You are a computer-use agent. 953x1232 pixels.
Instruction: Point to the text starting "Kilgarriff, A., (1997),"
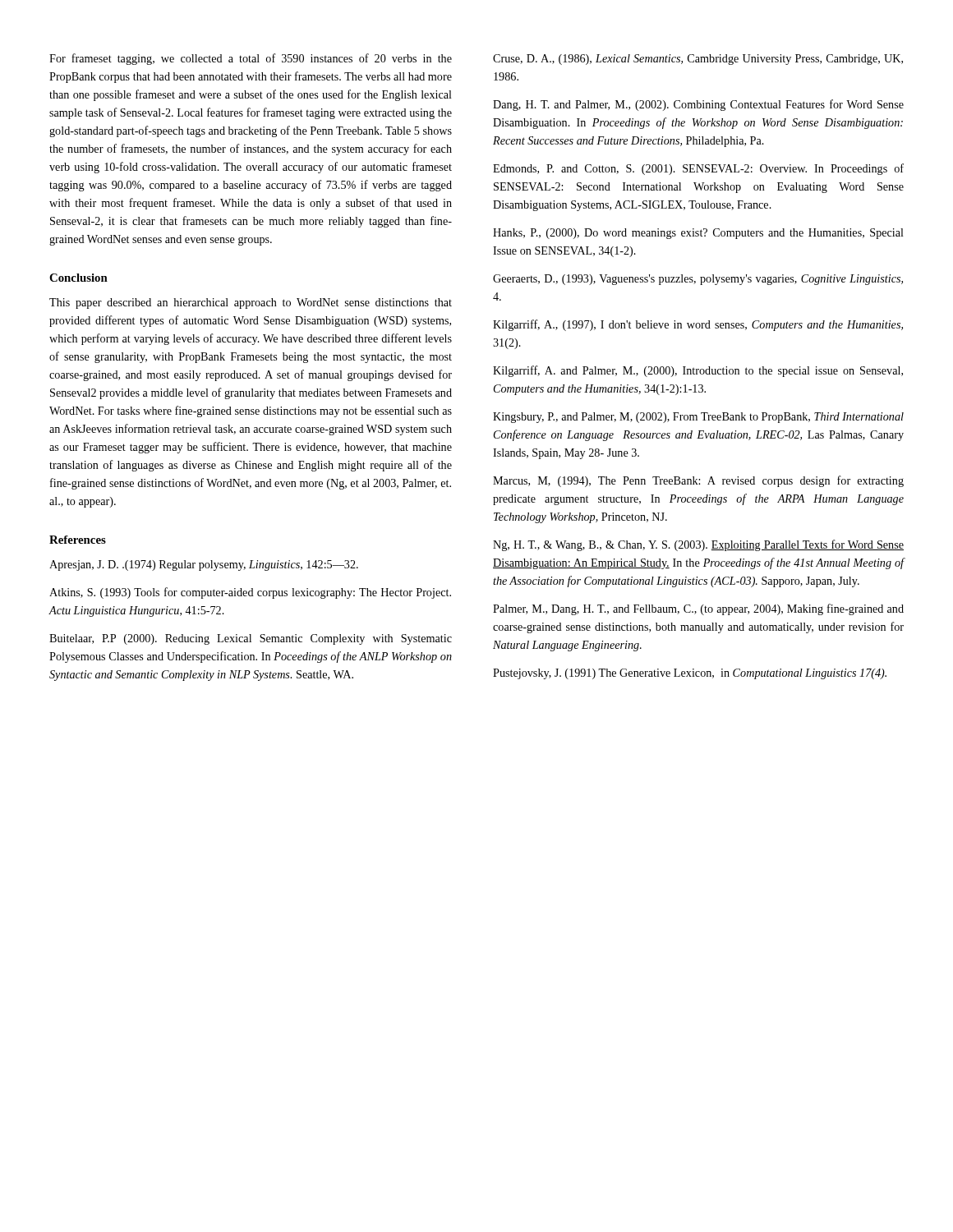(x=698, y=333)
